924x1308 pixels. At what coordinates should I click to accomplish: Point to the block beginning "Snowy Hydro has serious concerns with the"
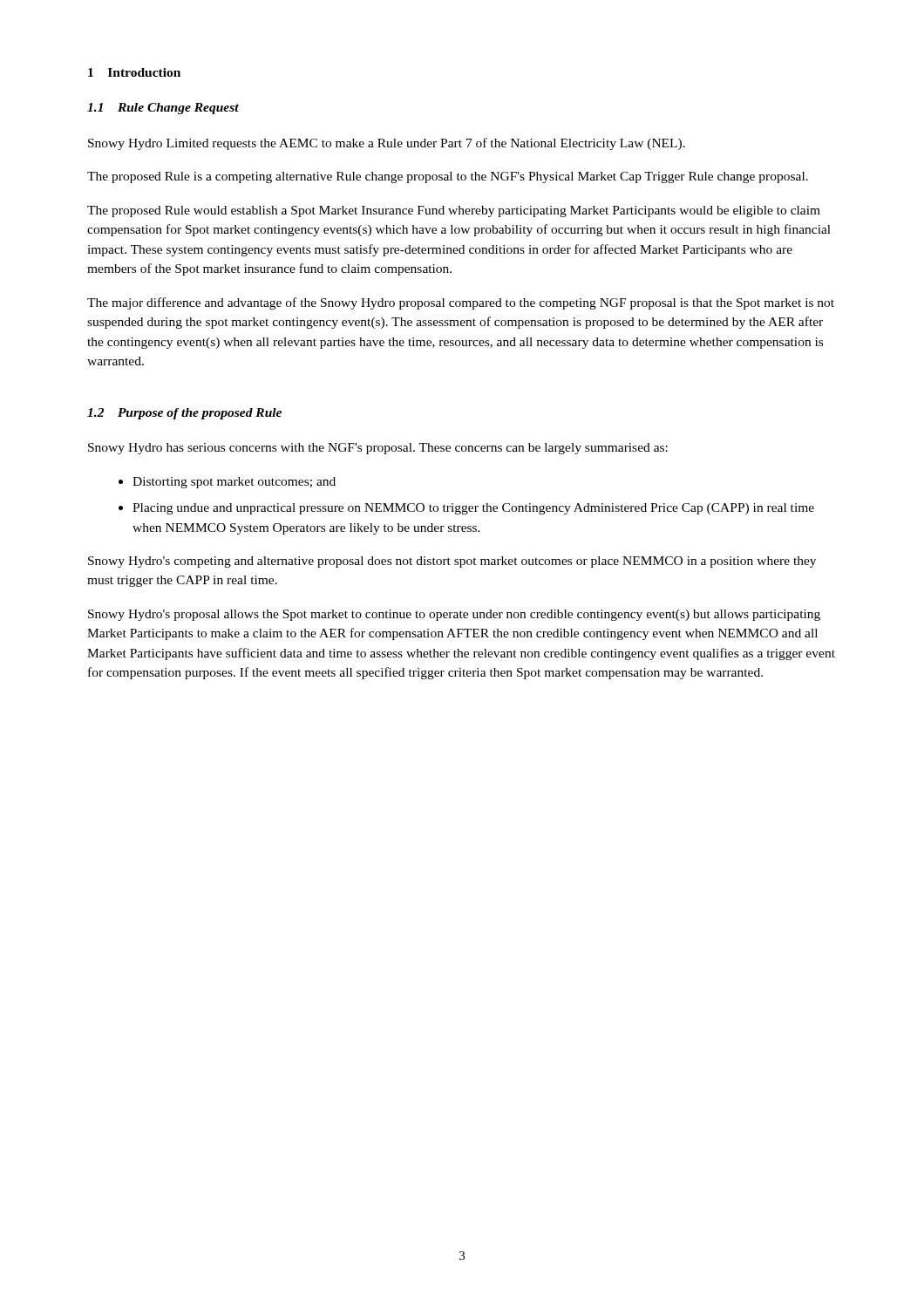[x=462, y=448]
